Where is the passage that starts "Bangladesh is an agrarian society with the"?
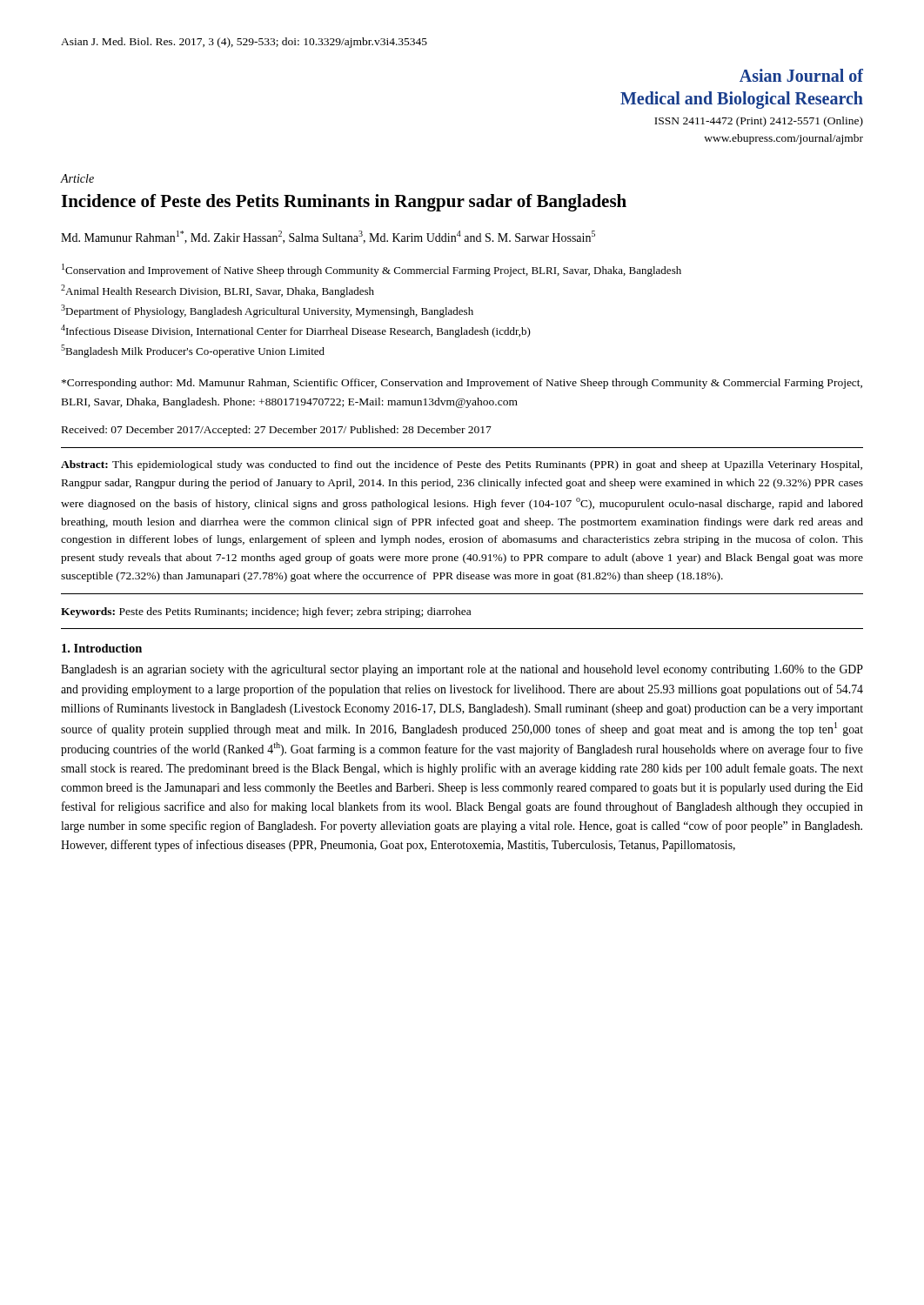Viewport: 924px width, 1305px height. click(462, 758)
